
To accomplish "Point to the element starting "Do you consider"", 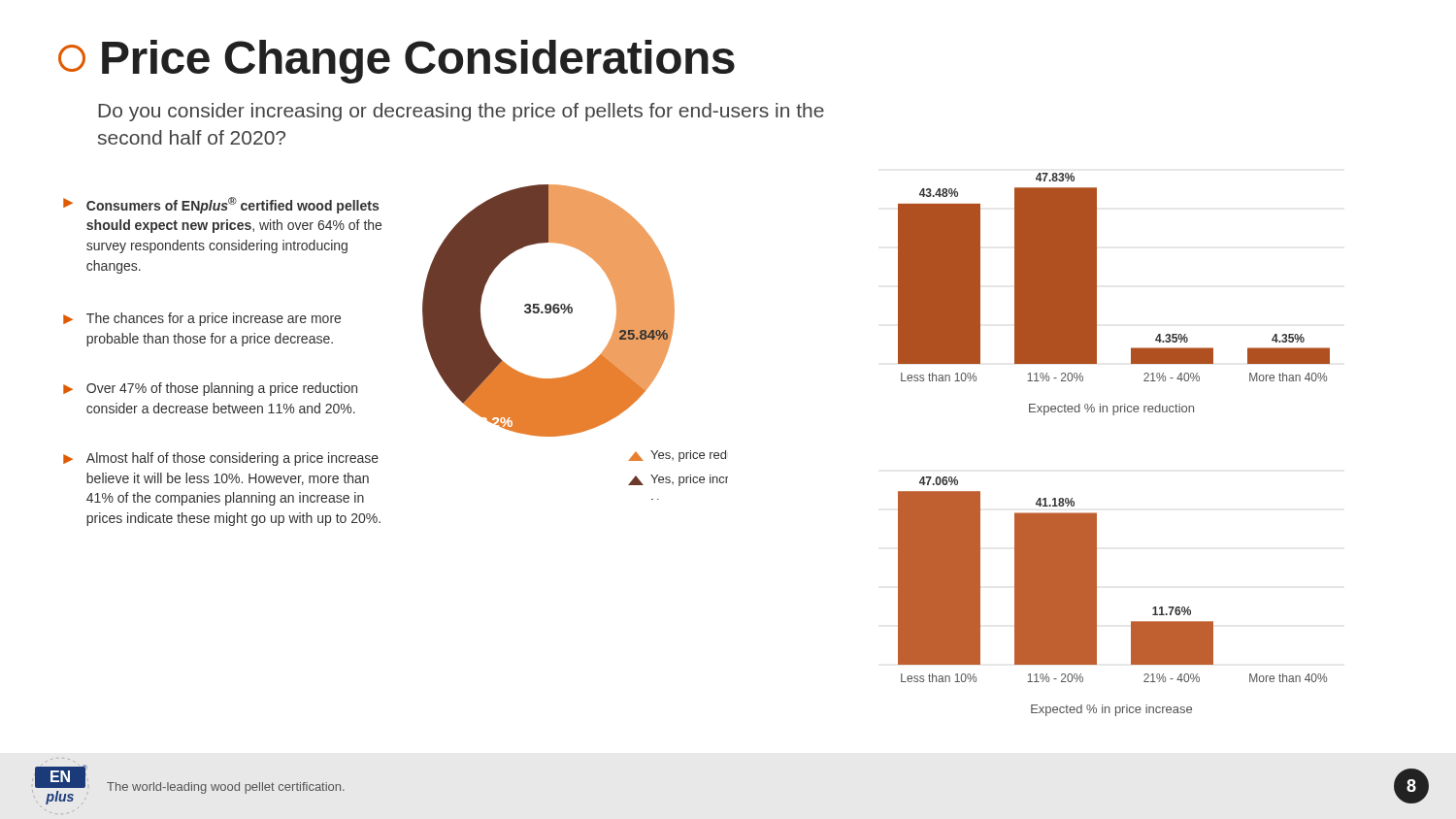I will coord(461,124).
